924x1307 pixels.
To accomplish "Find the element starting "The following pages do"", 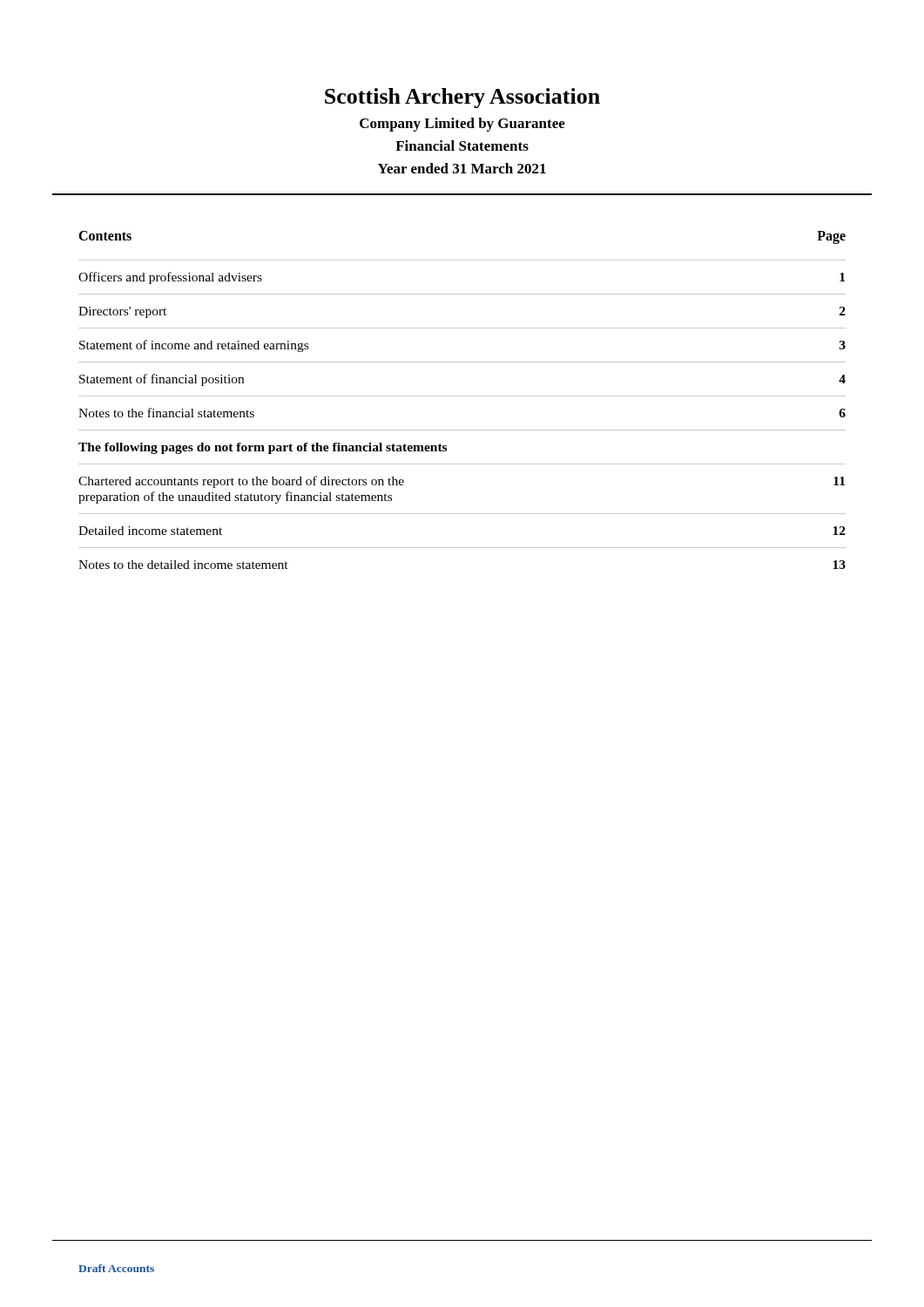I will tap(449, 447).
